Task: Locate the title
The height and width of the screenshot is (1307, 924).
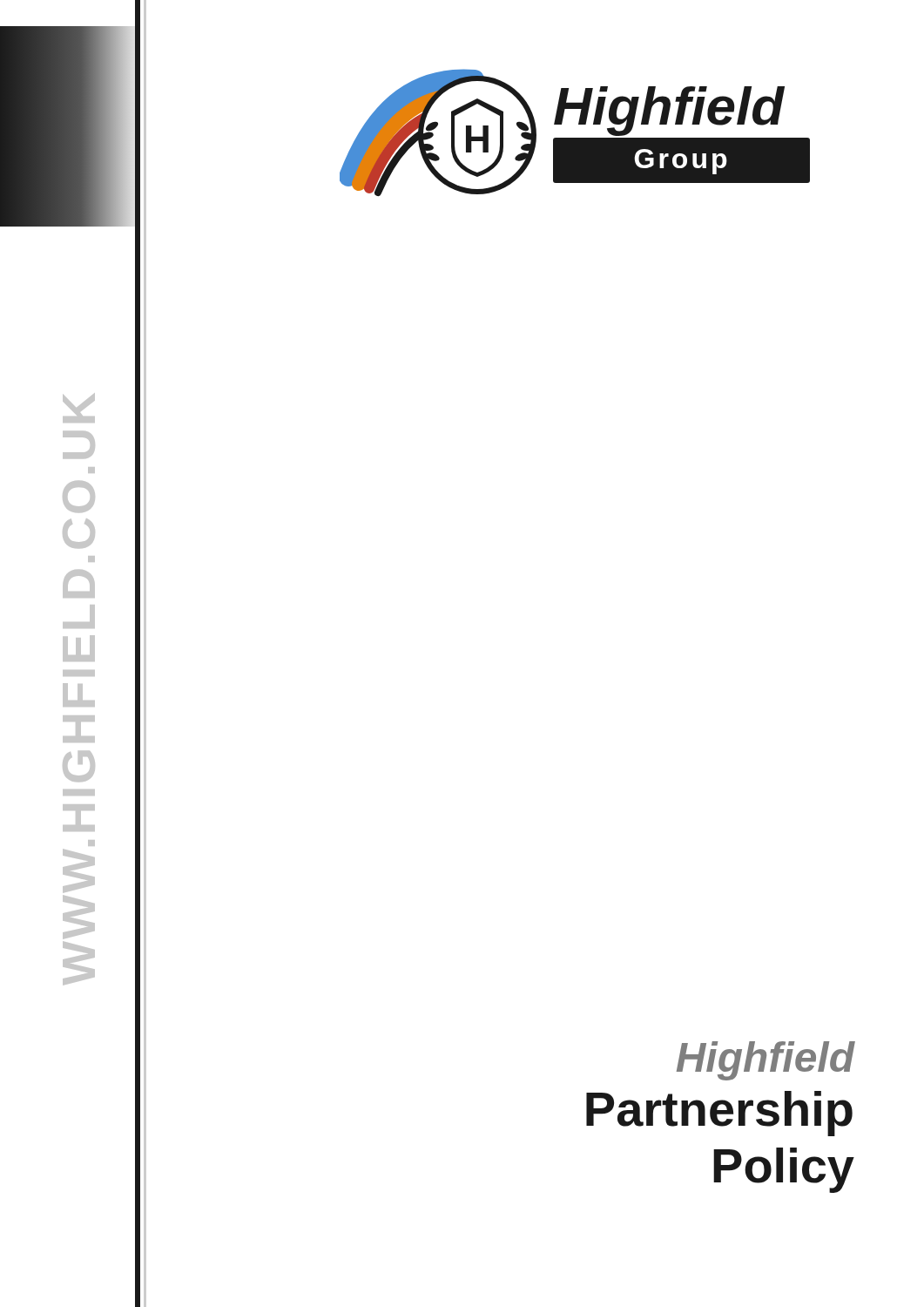Action: [x=719, y=1115]
